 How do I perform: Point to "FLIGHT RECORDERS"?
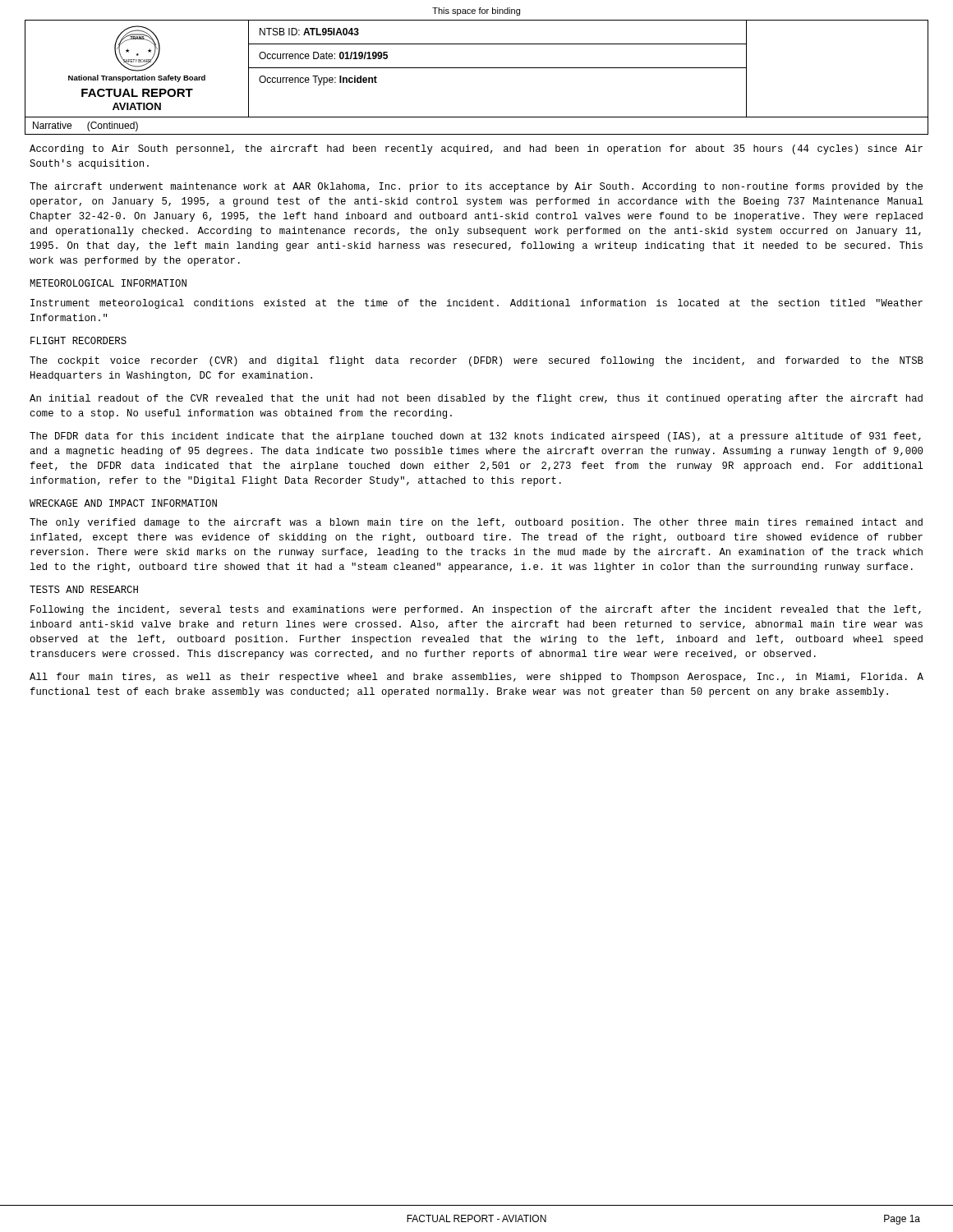click(x=78, y=342)
